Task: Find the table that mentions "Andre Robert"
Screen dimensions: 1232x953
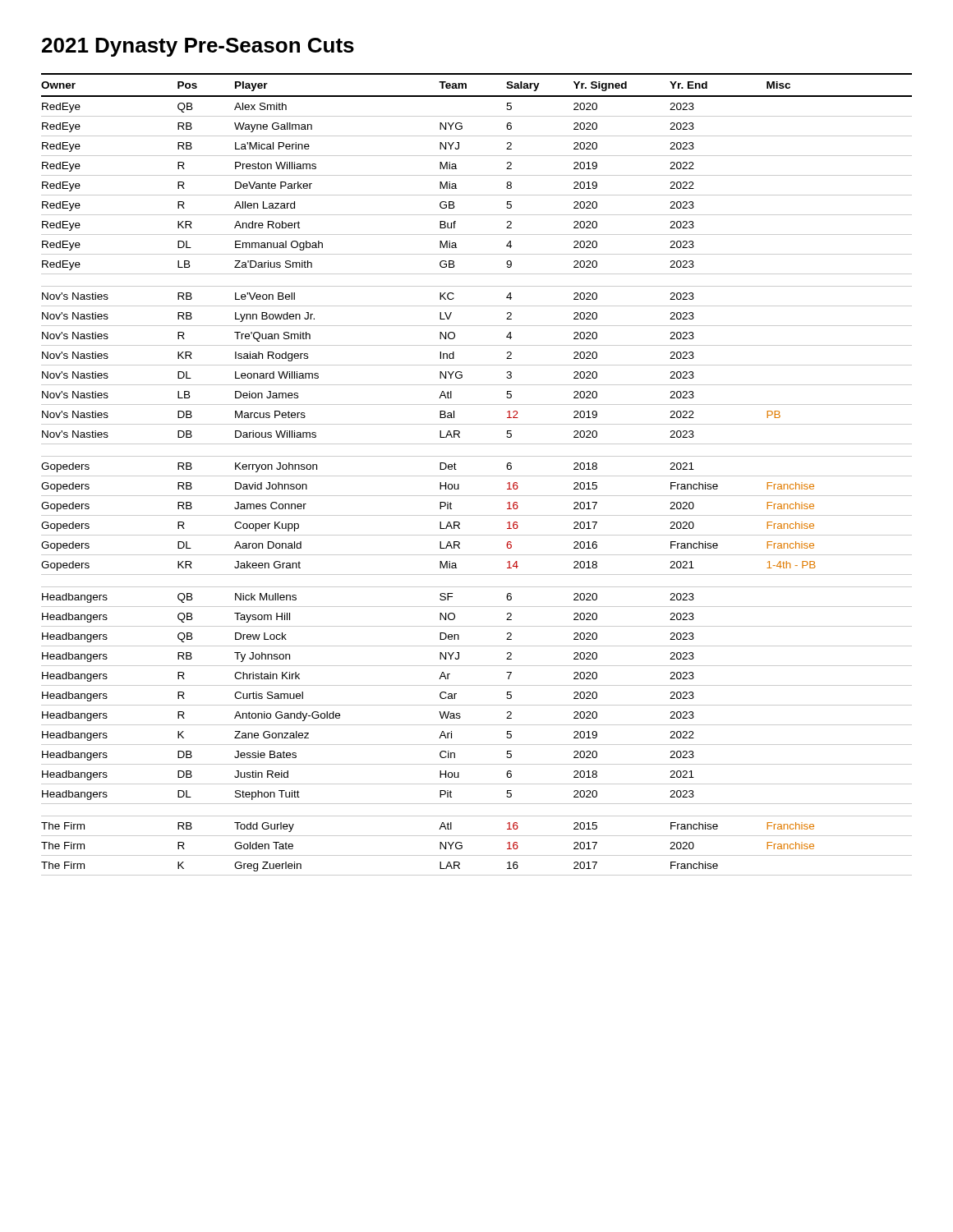Action: click(x=476, y=474)
